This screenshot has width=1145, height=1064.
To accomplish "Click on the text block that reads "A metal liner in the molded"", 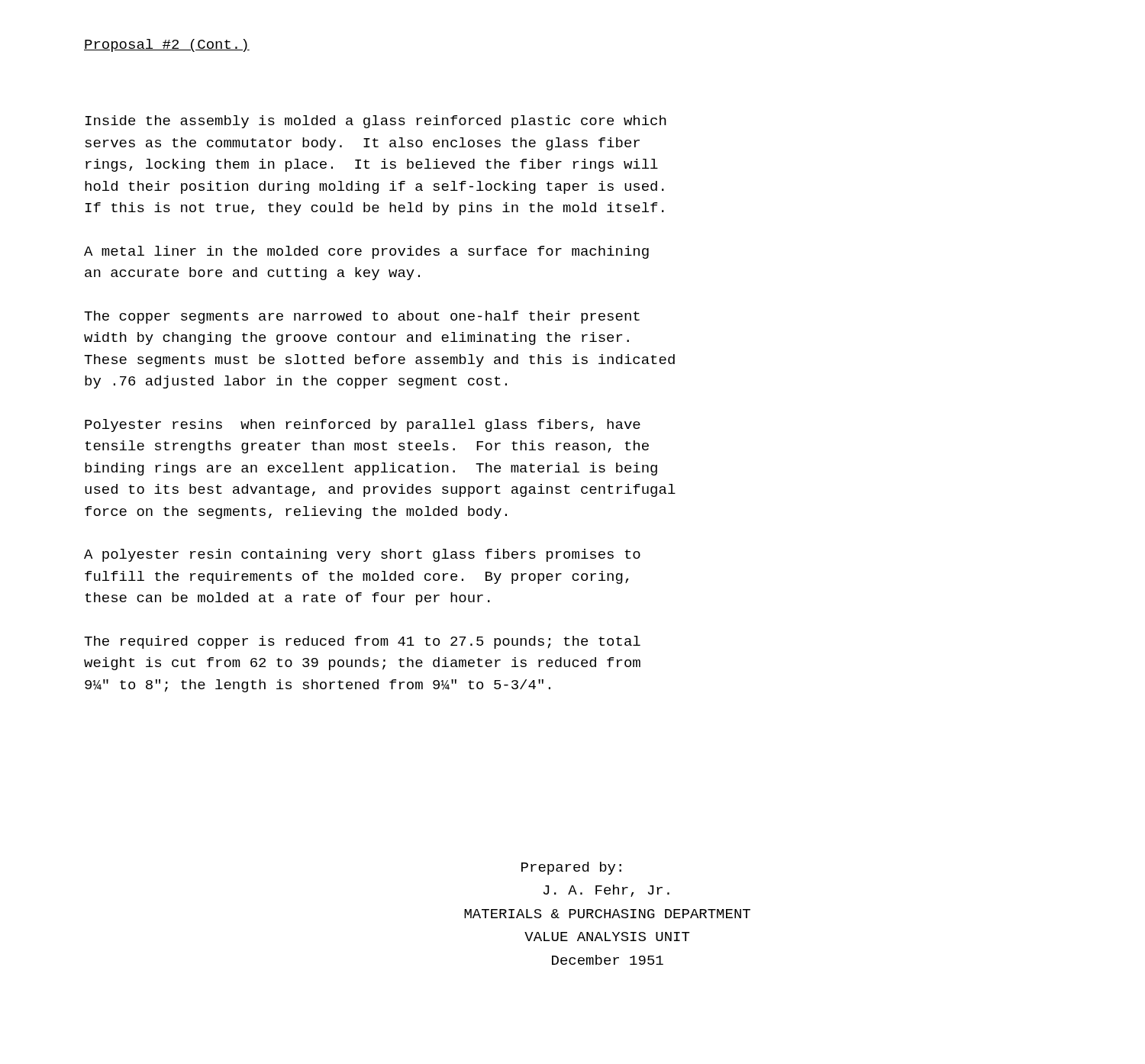I will pyautogui.click(x=367, y=262).
